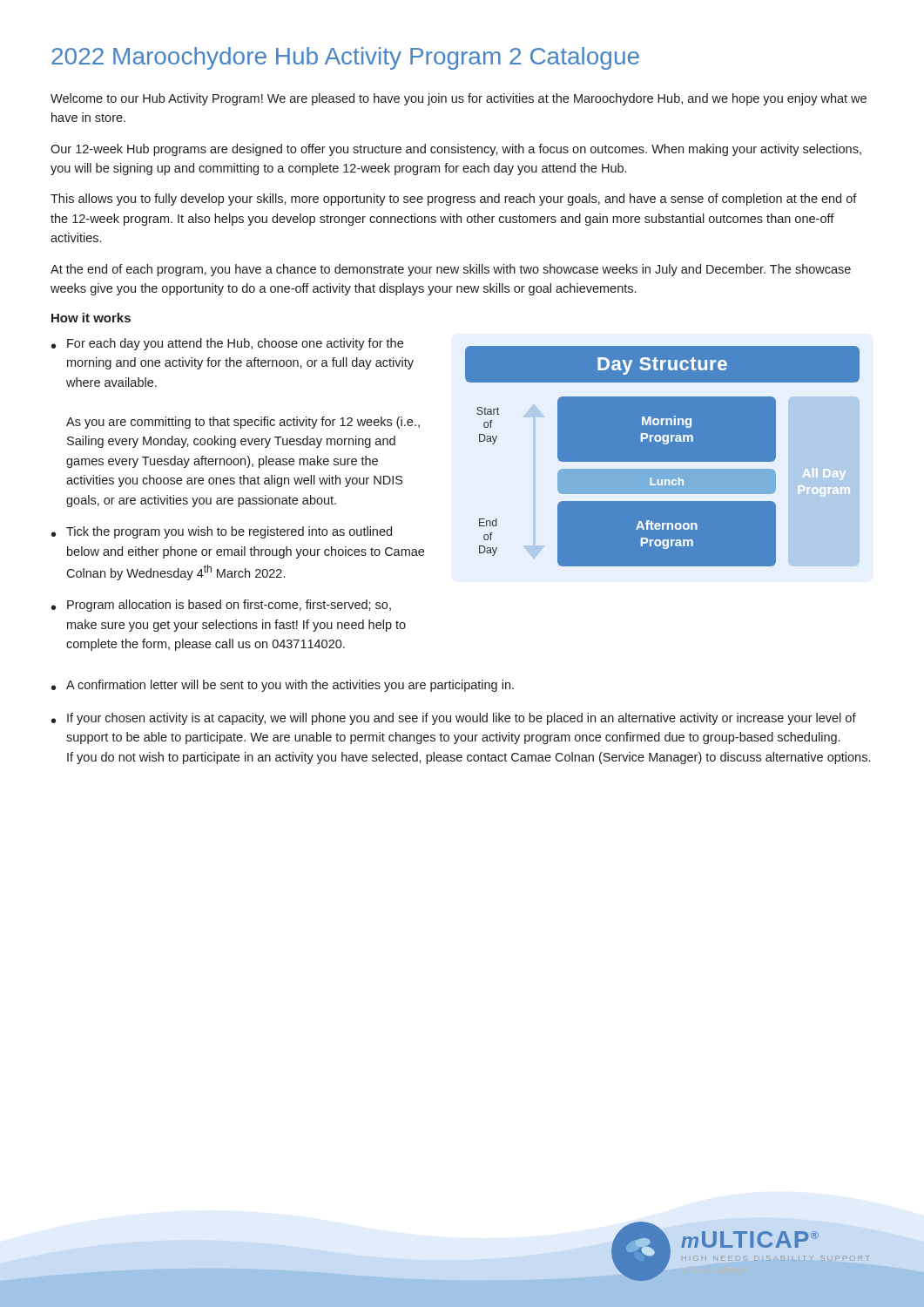The width and height of the screenshot is (924, 1307).
Task: Select the element starting "• For each day you attend the Hub,"
Action: tap(238, 422)
